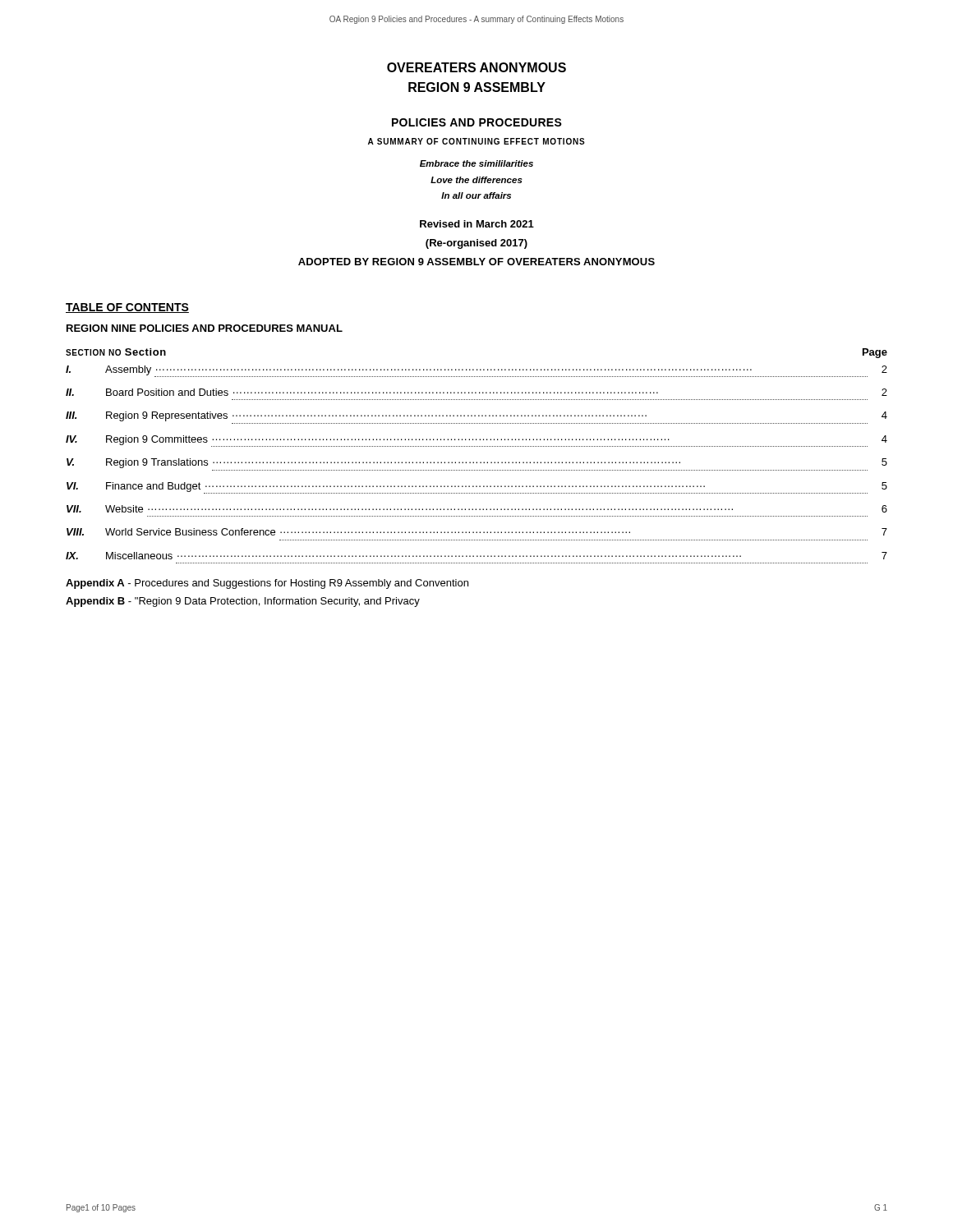Find the block on this page that starts "IX. Miscellaneous ……………………………………………………………………………………………………………………………………………"

[476, 556]
